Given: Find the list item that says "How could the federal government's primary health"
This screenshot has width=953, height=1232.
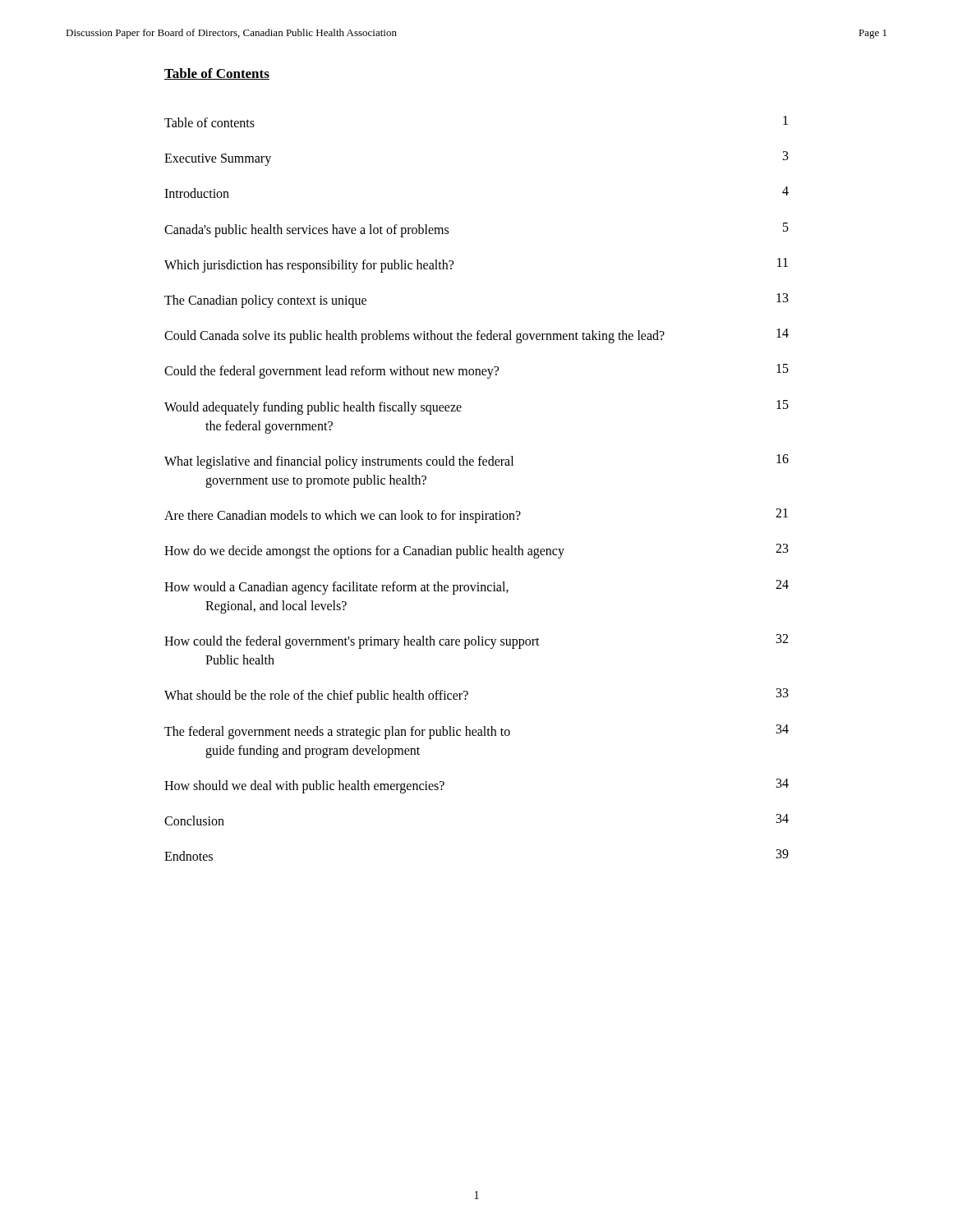Looking at the screenshot, I should click(476, 651).
